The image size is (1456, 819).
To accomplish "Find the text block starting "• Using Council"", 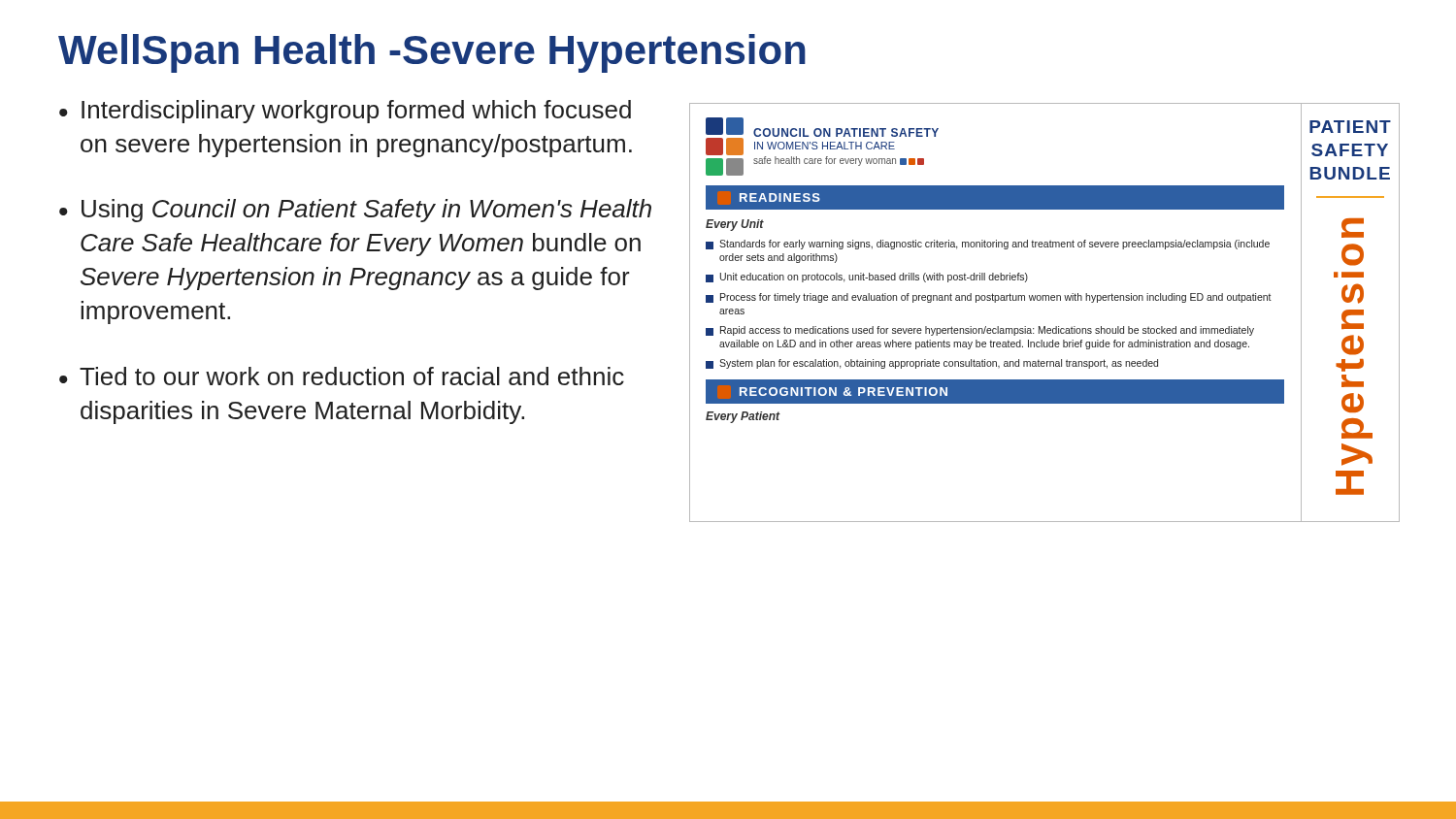I will tap(359, 260).
